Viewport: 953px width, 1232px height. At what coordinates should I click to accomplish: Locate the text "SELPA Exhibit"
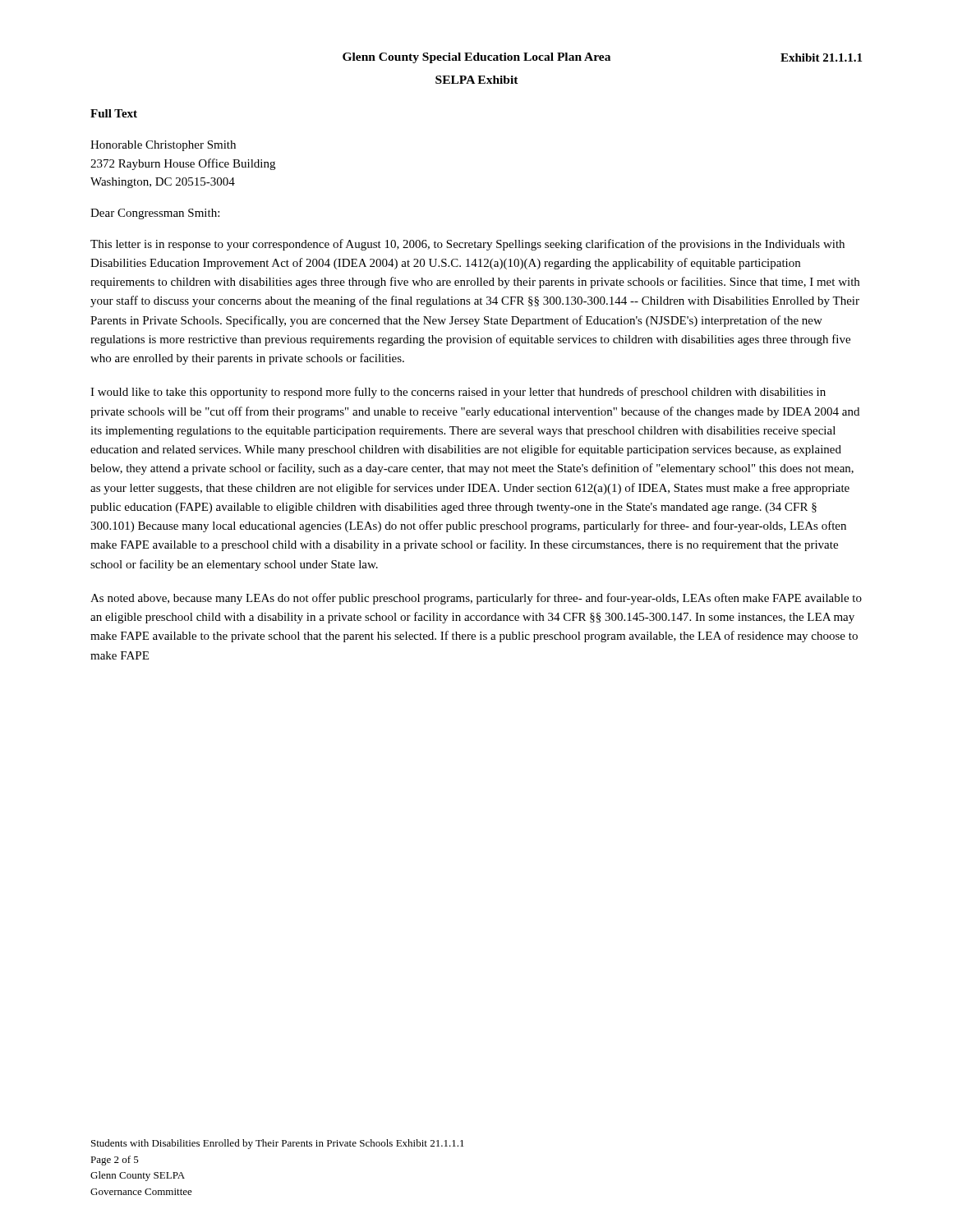[476, 79]
